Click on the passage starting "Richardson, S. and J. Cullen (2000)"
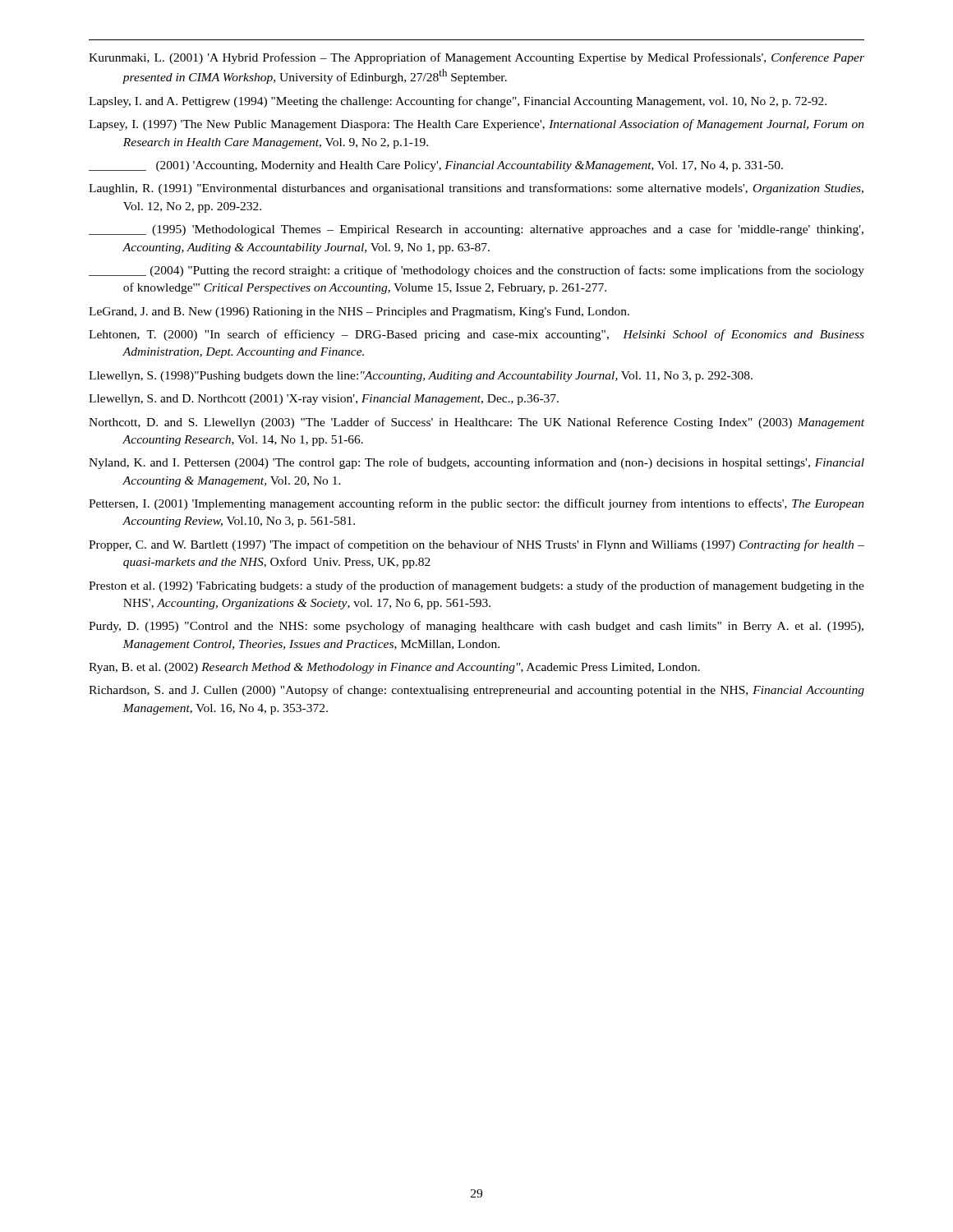This screenshot has width=953, height=1232. [476, 699]
